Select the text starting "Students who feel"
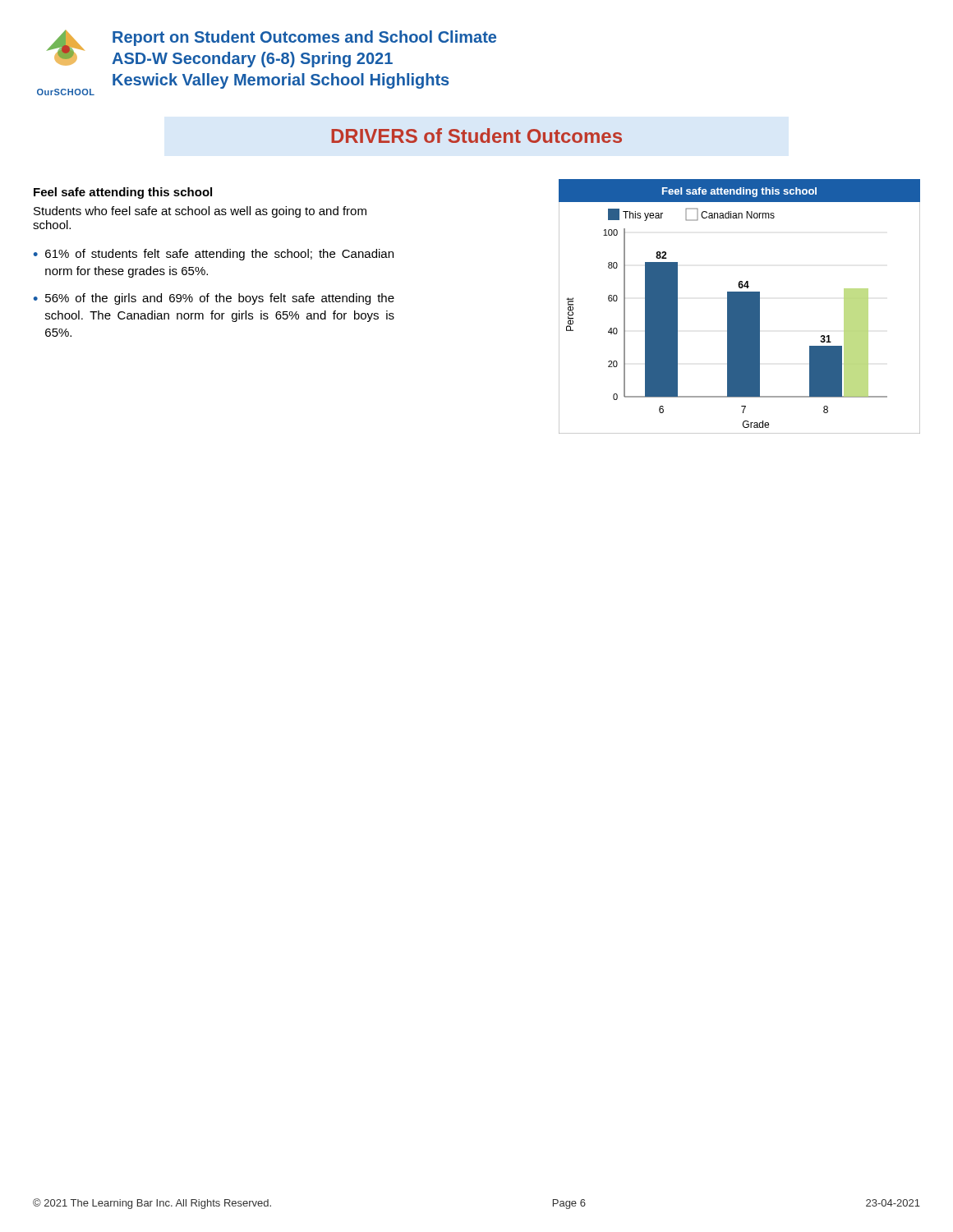Viewport: 953px width, 1232px height. [x=200, y=218]
